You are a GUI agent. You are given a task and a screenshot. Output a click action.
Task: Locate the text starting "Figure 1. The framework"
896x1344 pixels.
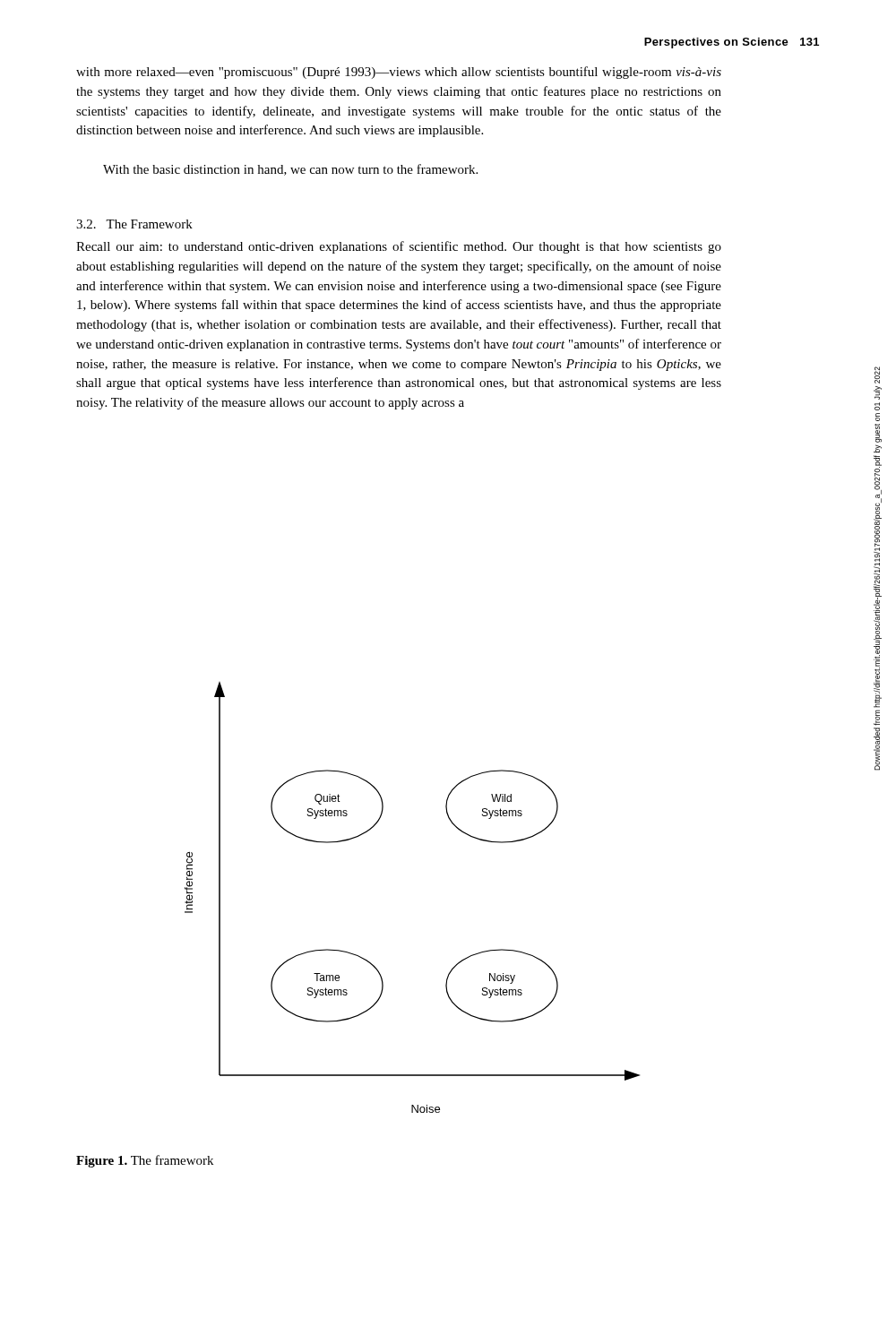point(145,1160)
